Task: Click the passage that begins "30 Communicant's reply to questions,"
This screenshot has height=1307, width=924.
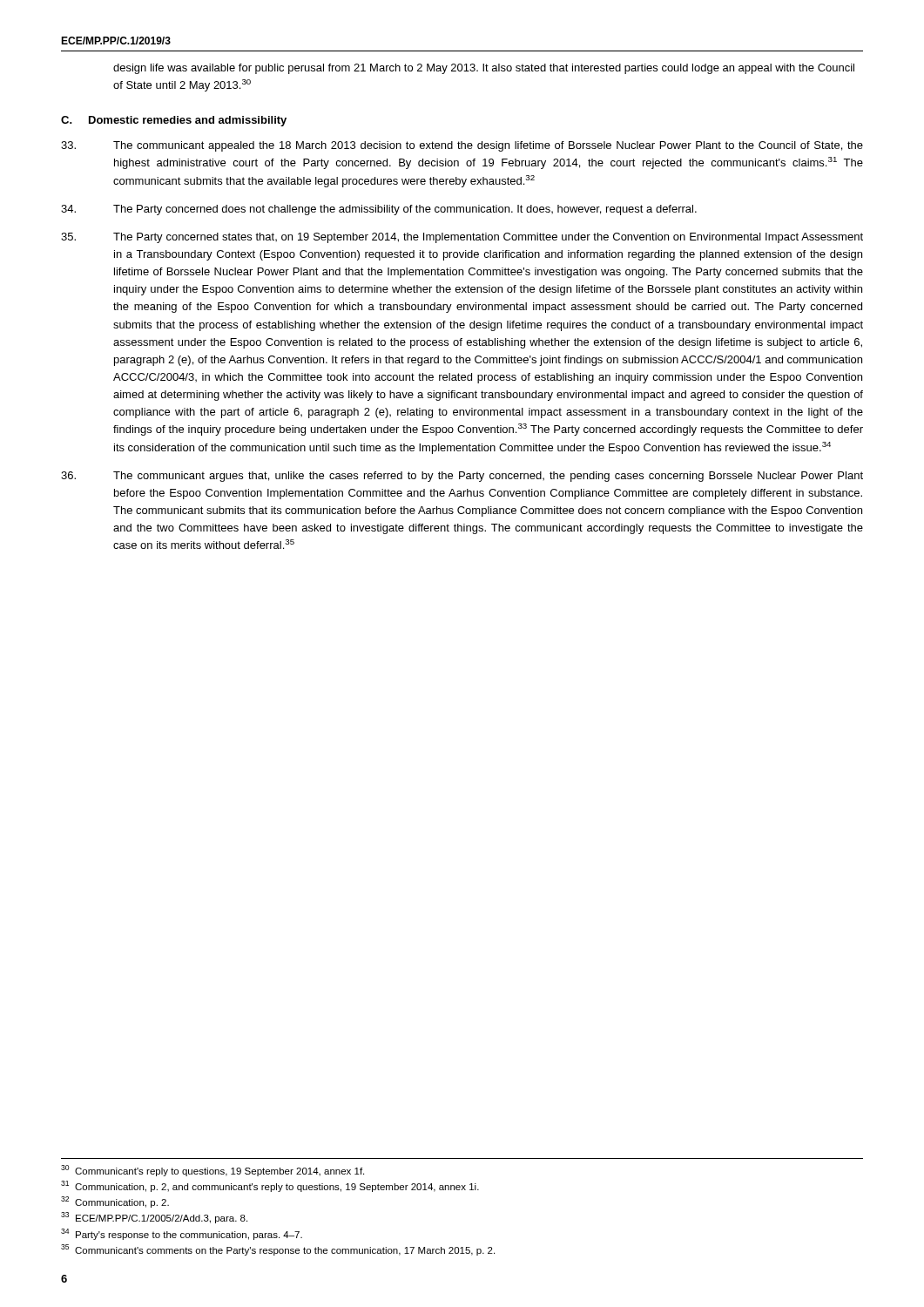Action: (x=213, y=1170)
